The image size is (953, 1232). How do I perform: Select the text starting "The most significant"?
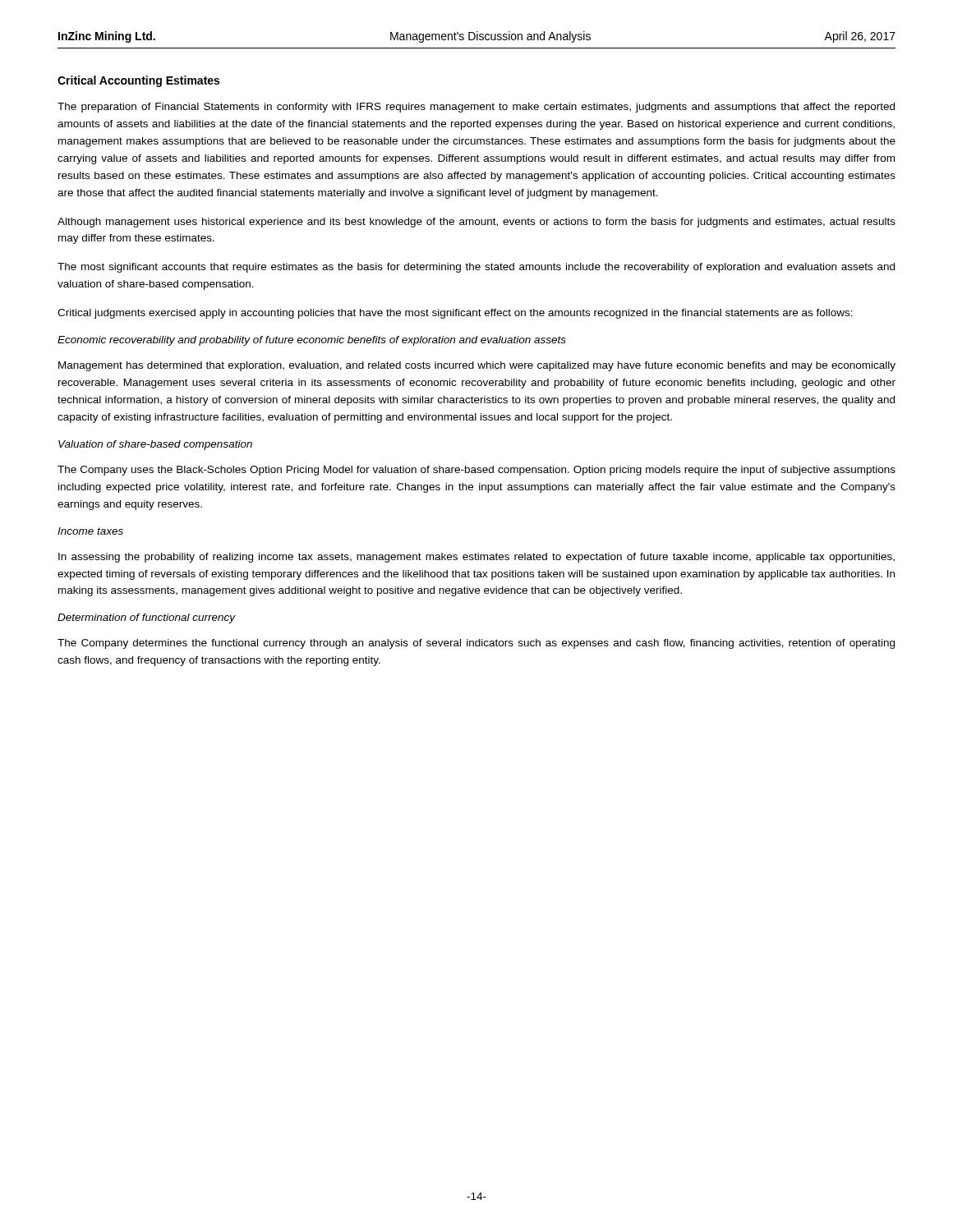tap(476, 275)
